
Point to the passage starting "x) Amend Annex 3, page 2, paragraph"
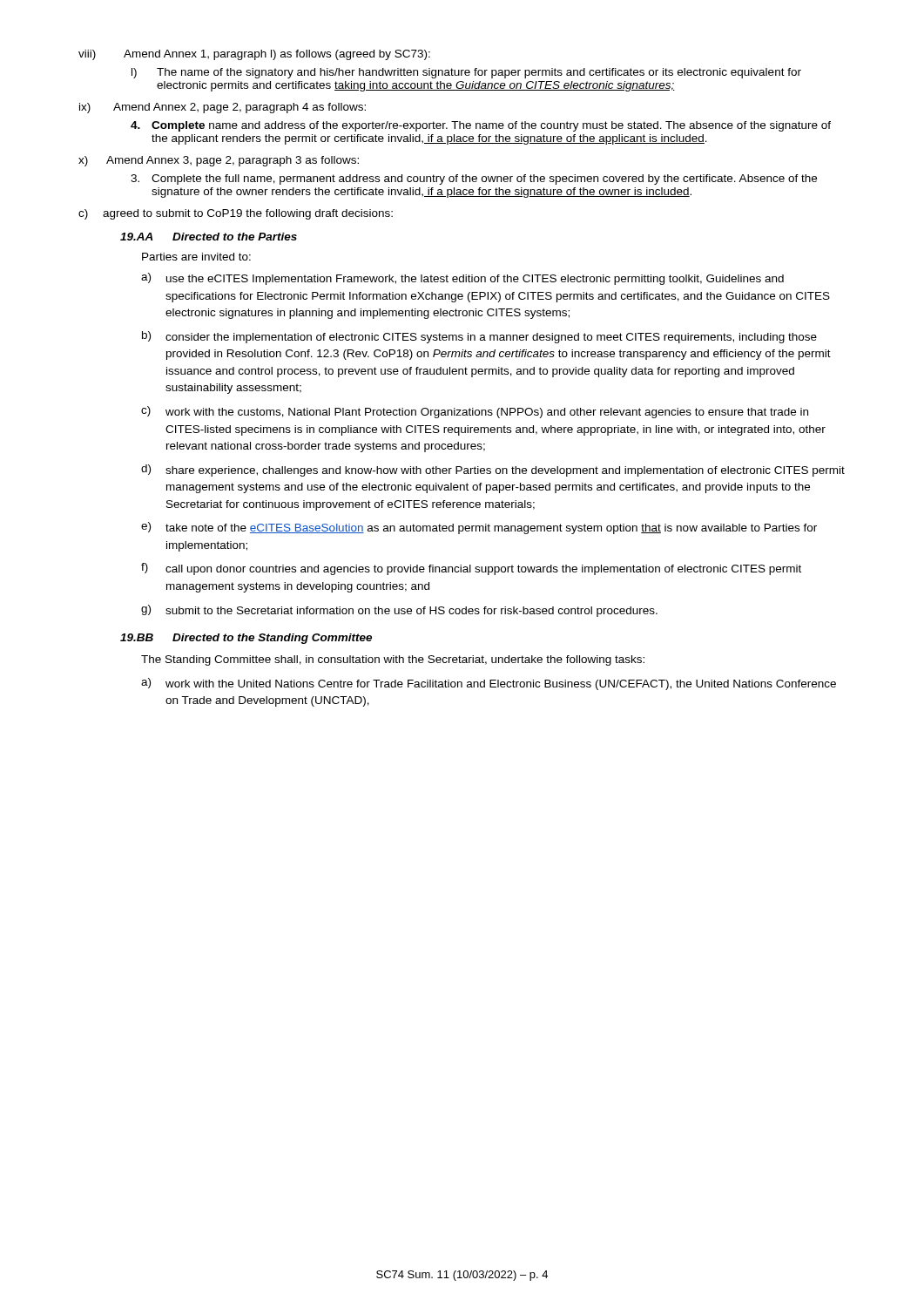[x=462, y=176]
